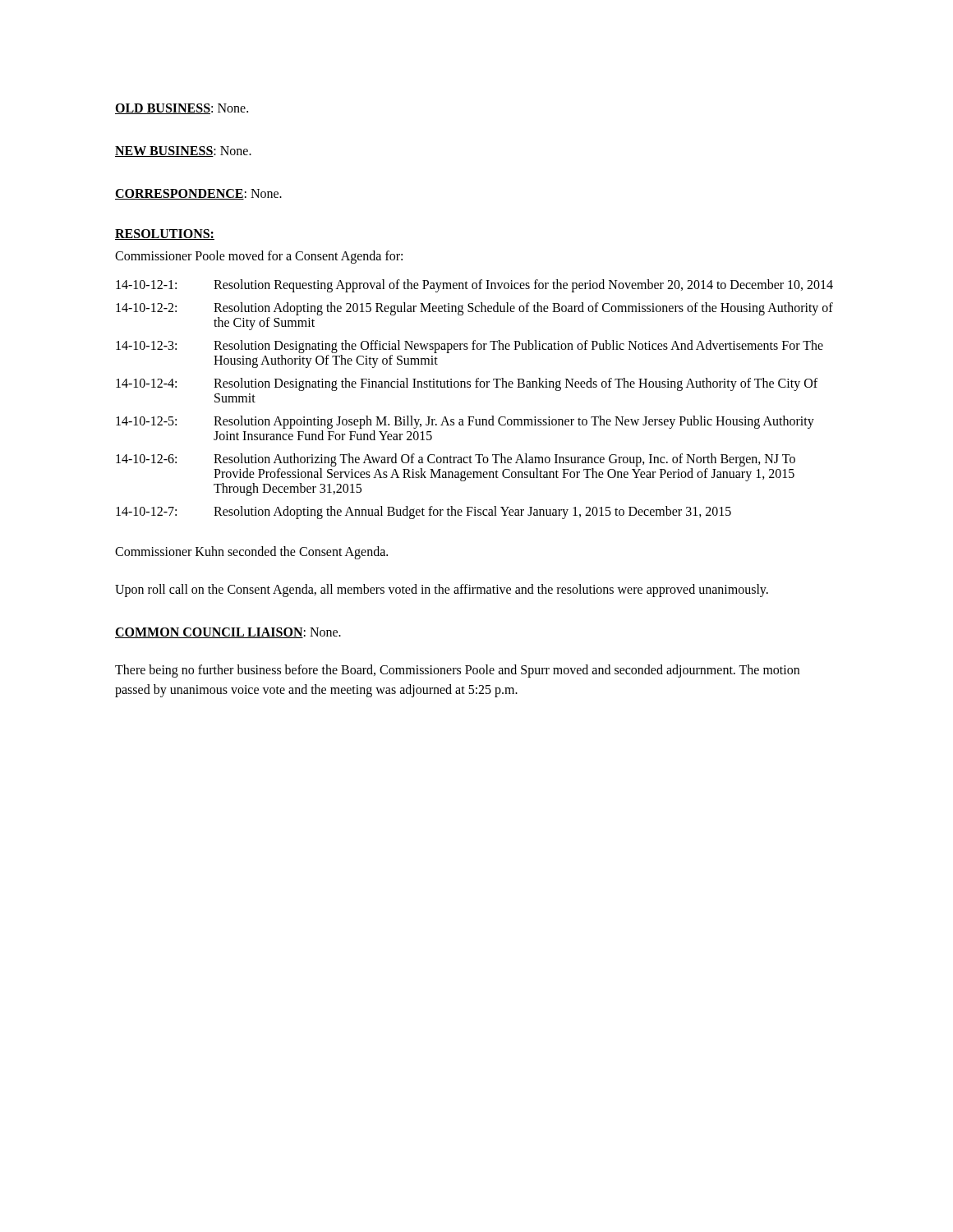953x1232 pixels.
Task: Find the text that says "Commissioner Kuhn seconded the Consent Agenda."
Action: coord(251,553)
